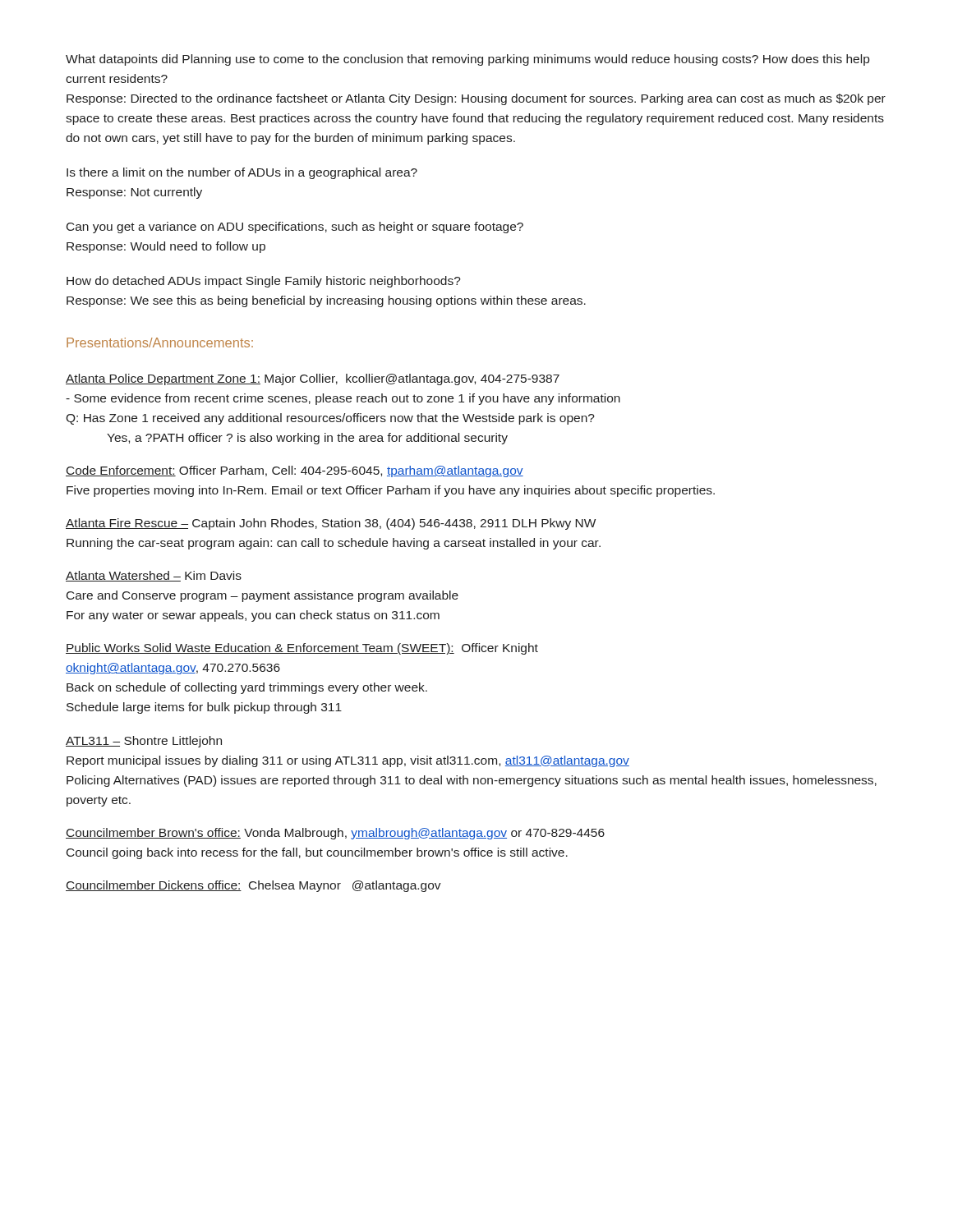Locate the list item containing "Atlanta Police Department Zone"

[343, 408]
